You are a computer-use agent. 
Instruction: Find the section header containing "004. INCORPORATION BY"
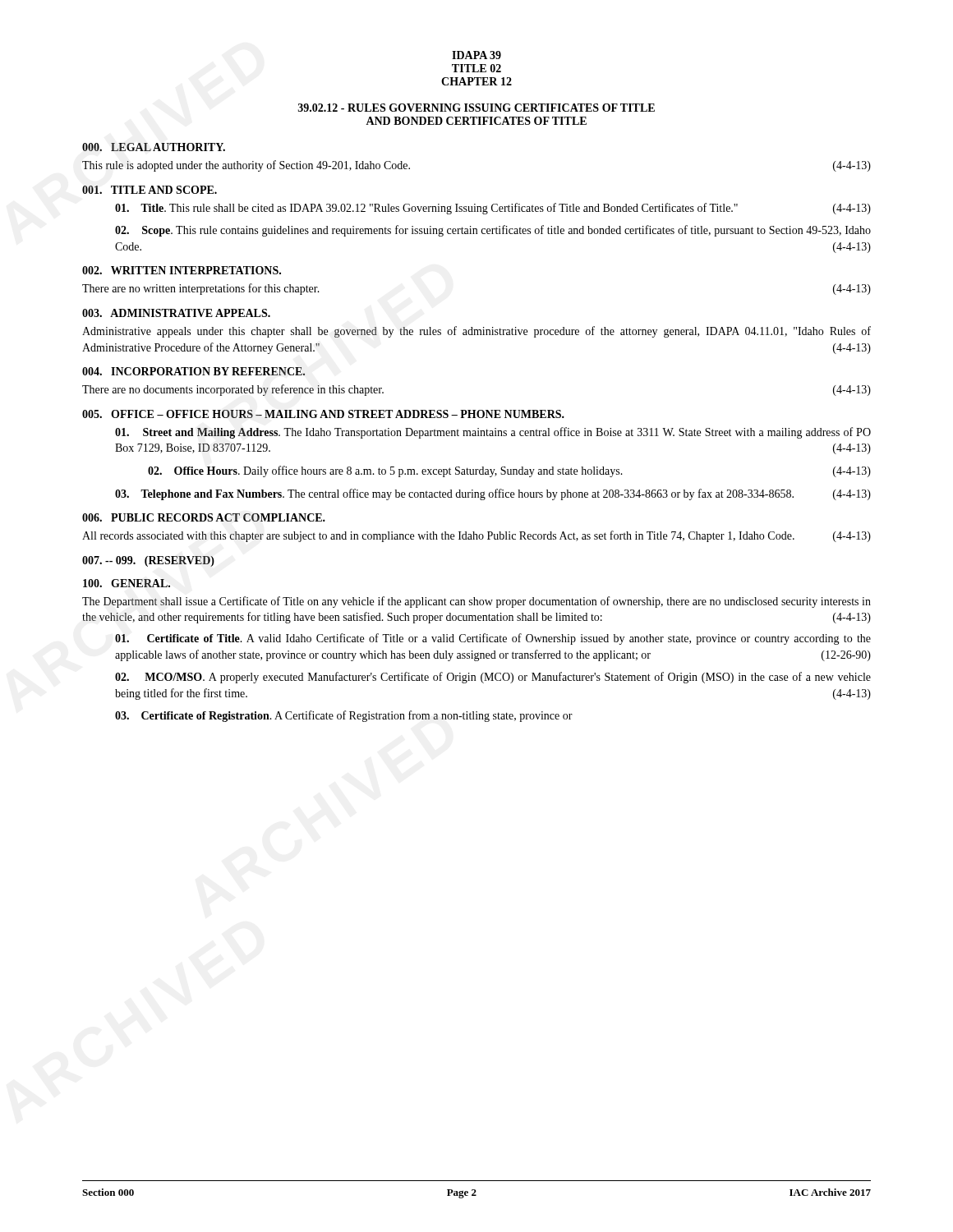coord(194,372)
